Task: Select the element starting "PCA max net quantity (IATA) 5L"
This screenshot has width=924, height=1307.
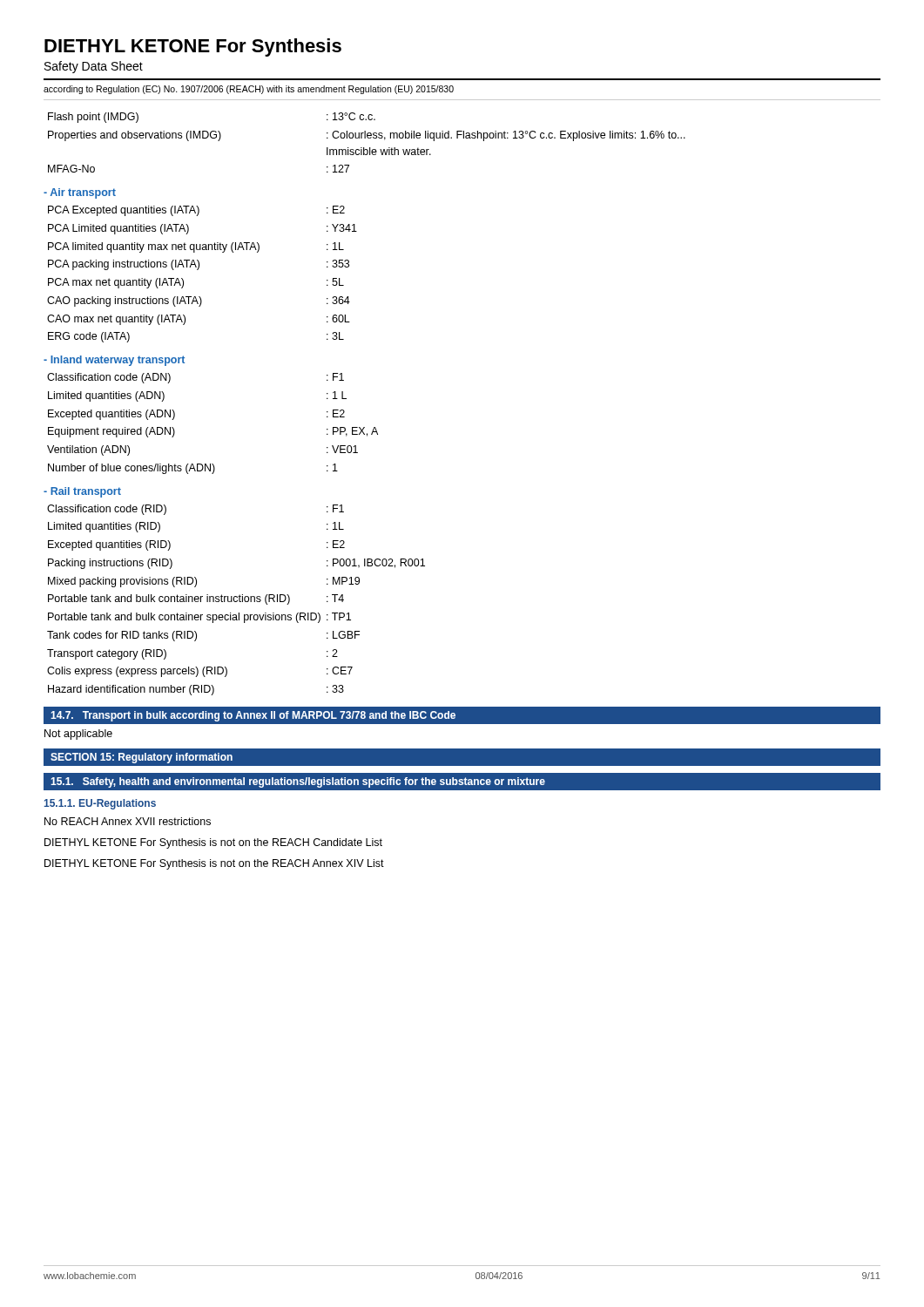Action: [118, 283]
